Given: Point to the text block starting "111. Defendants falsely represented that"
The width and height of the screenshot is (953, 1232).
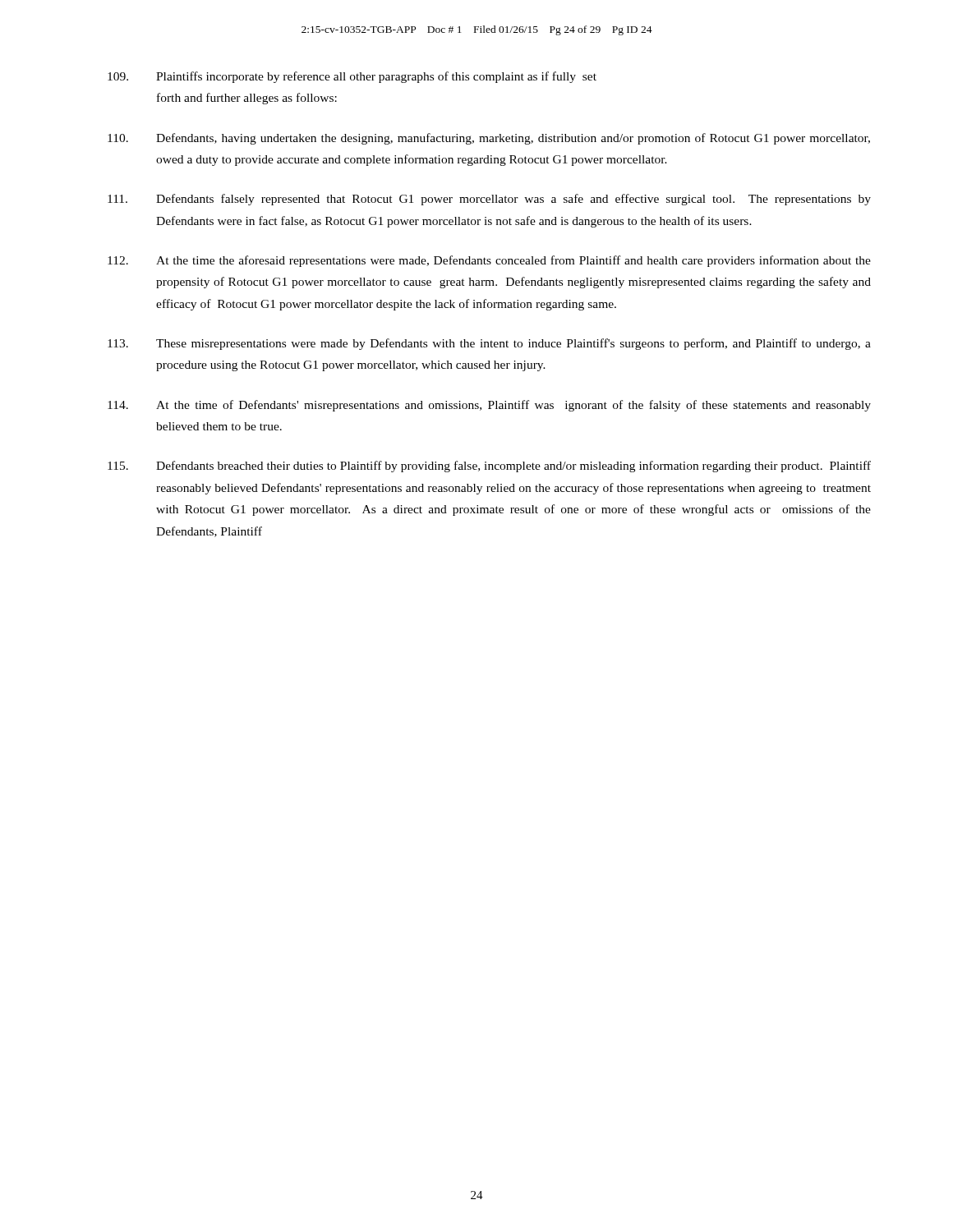Looking at the screenshot, I should tap(489, 210).
